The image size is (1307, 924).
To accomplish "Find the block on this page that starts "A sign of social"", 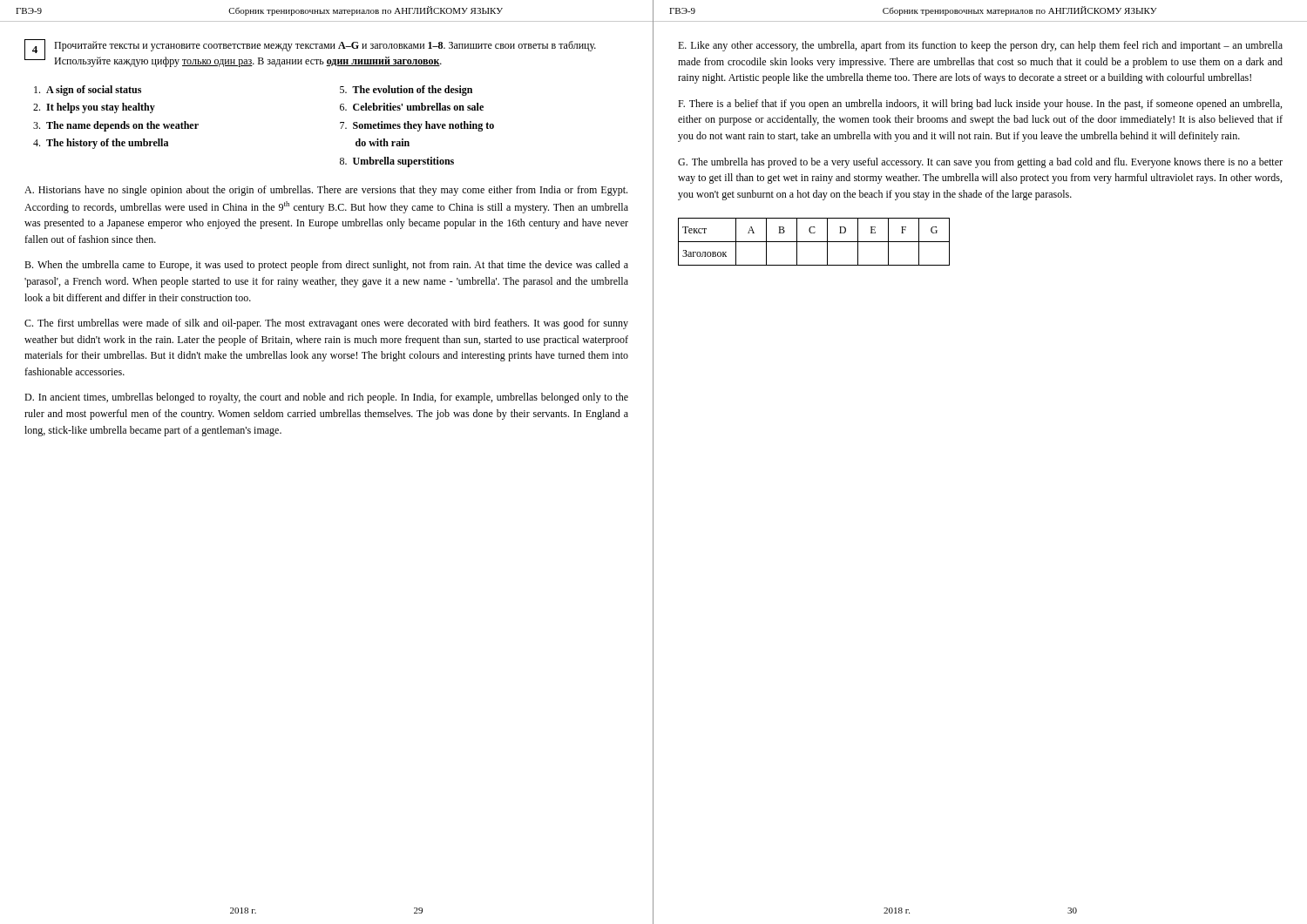I will point(87,90).
